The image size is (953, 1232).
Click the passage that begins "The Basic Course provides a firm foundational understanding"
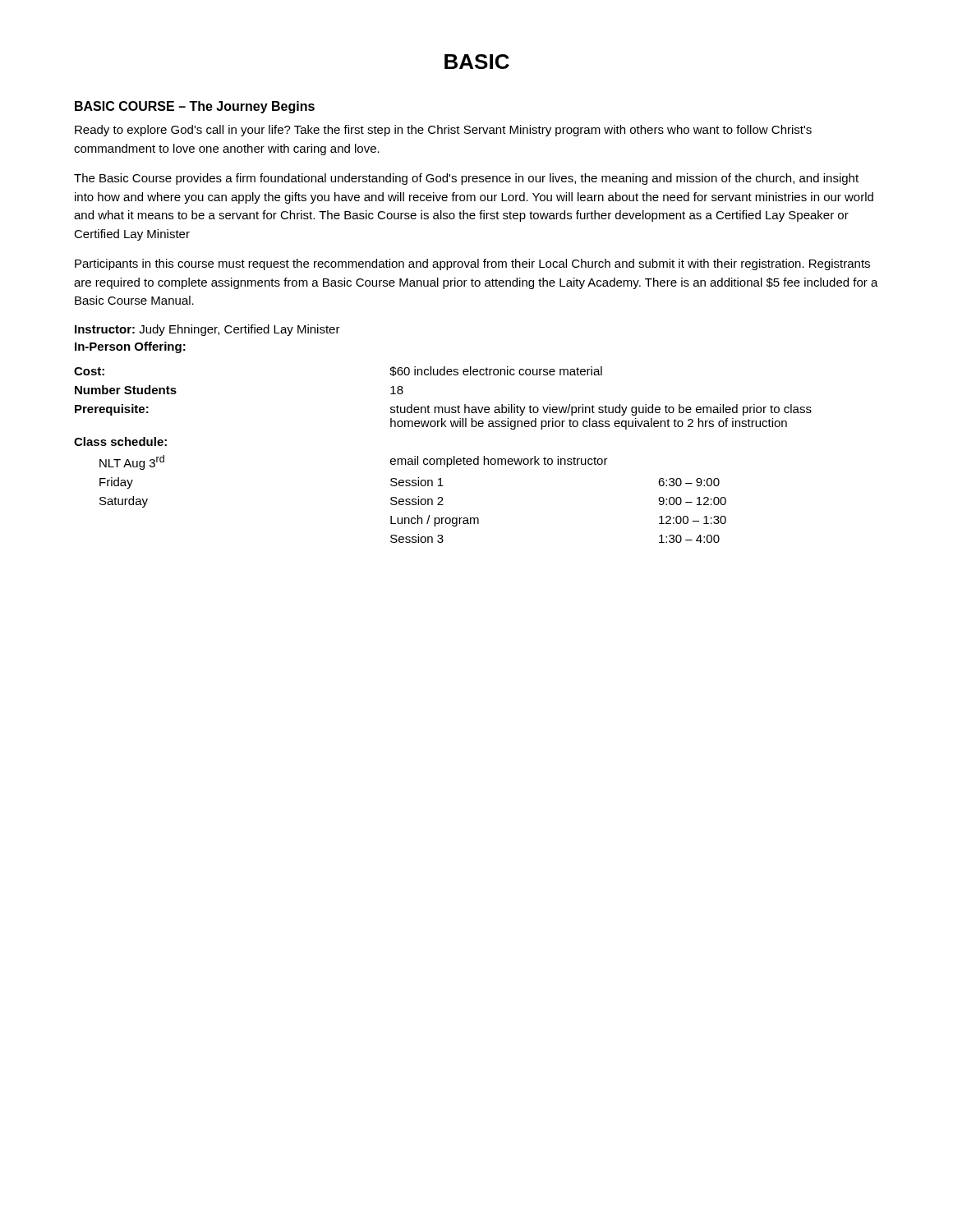pyautogui.click(x=474, y=206)
